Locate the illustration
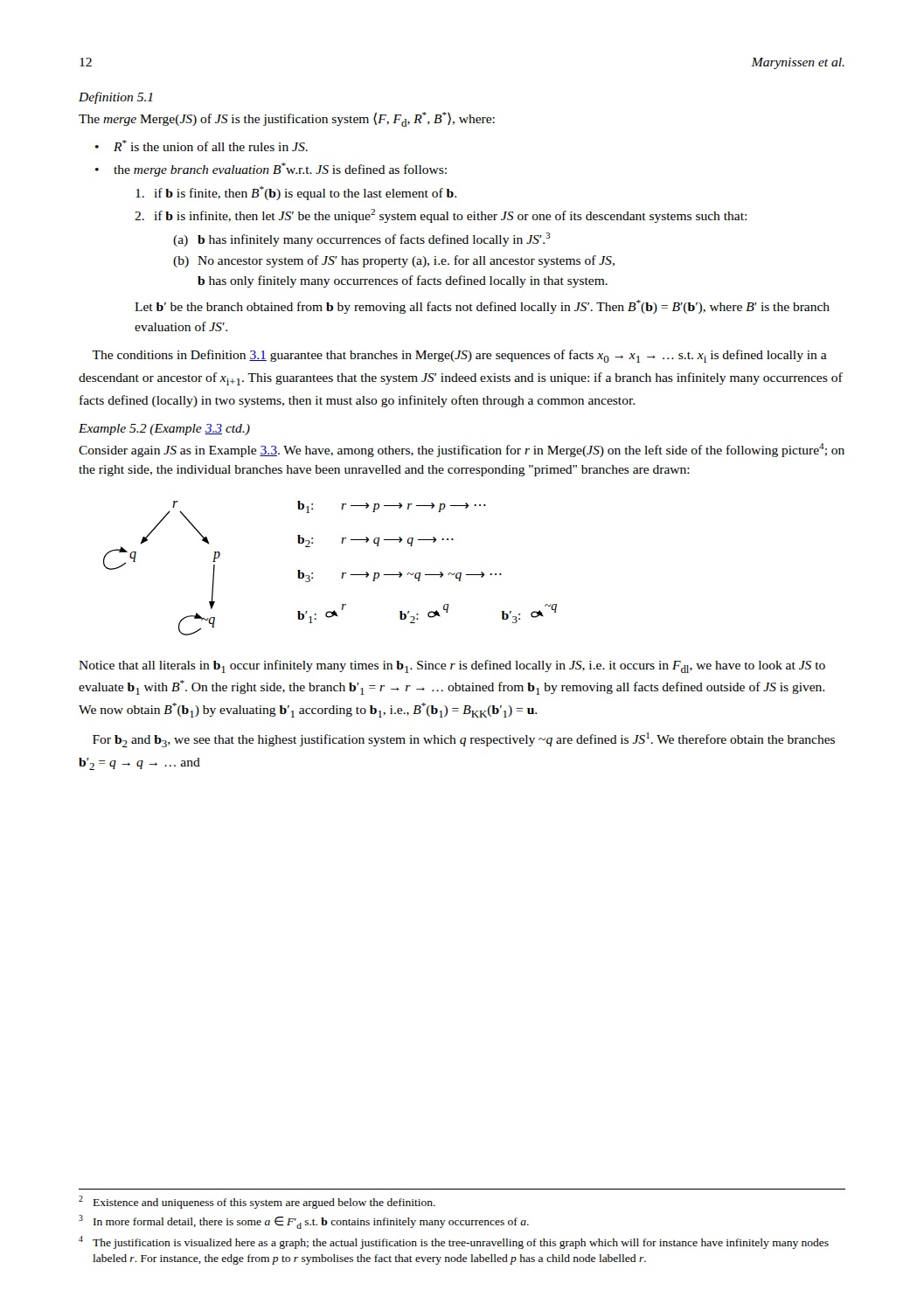The image size is (924, 1311). click(x=462, y=565)
